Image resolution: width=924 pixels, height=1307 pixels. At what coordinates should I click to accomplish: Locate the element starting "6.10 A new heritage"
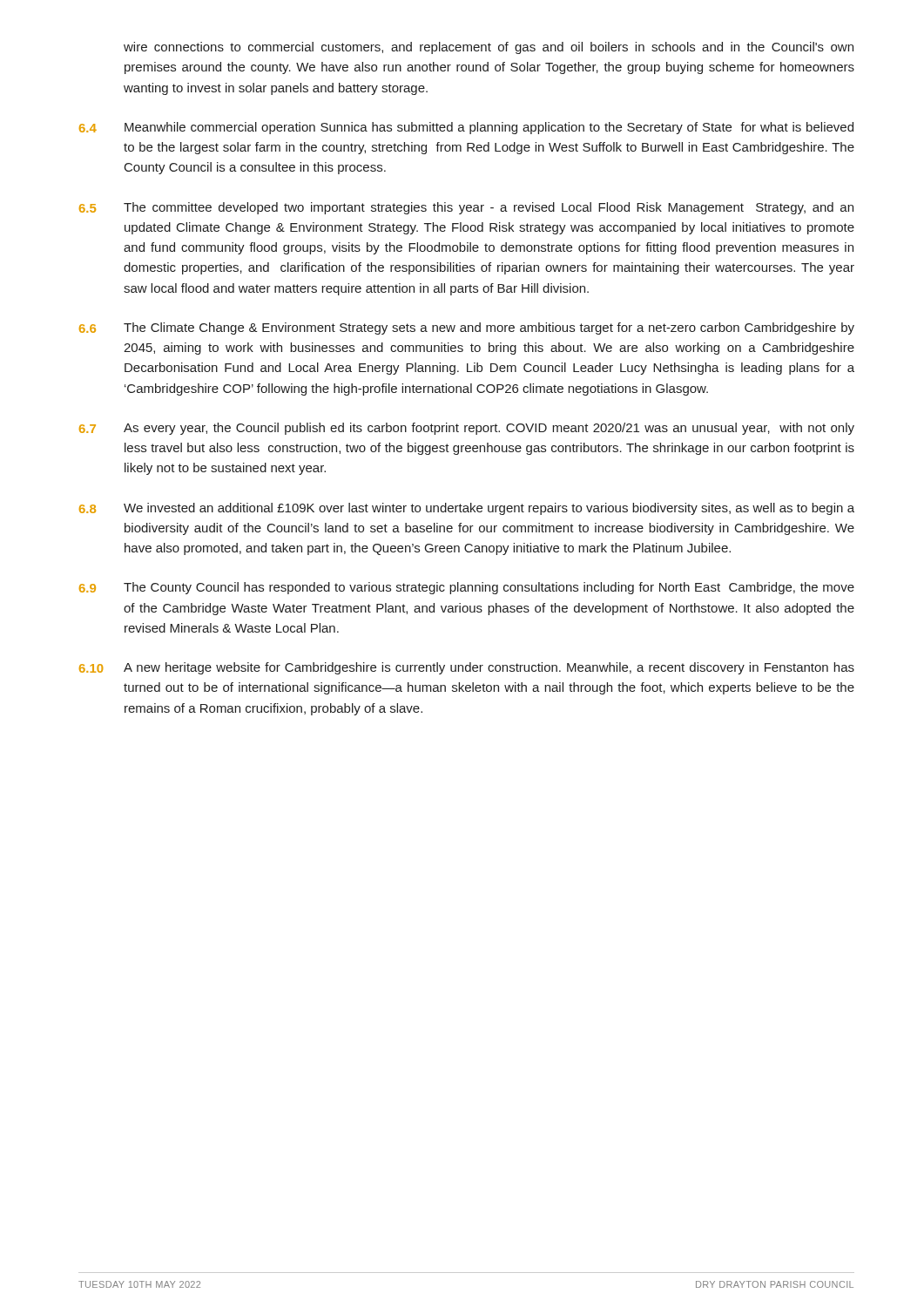(x=466, y=687)
